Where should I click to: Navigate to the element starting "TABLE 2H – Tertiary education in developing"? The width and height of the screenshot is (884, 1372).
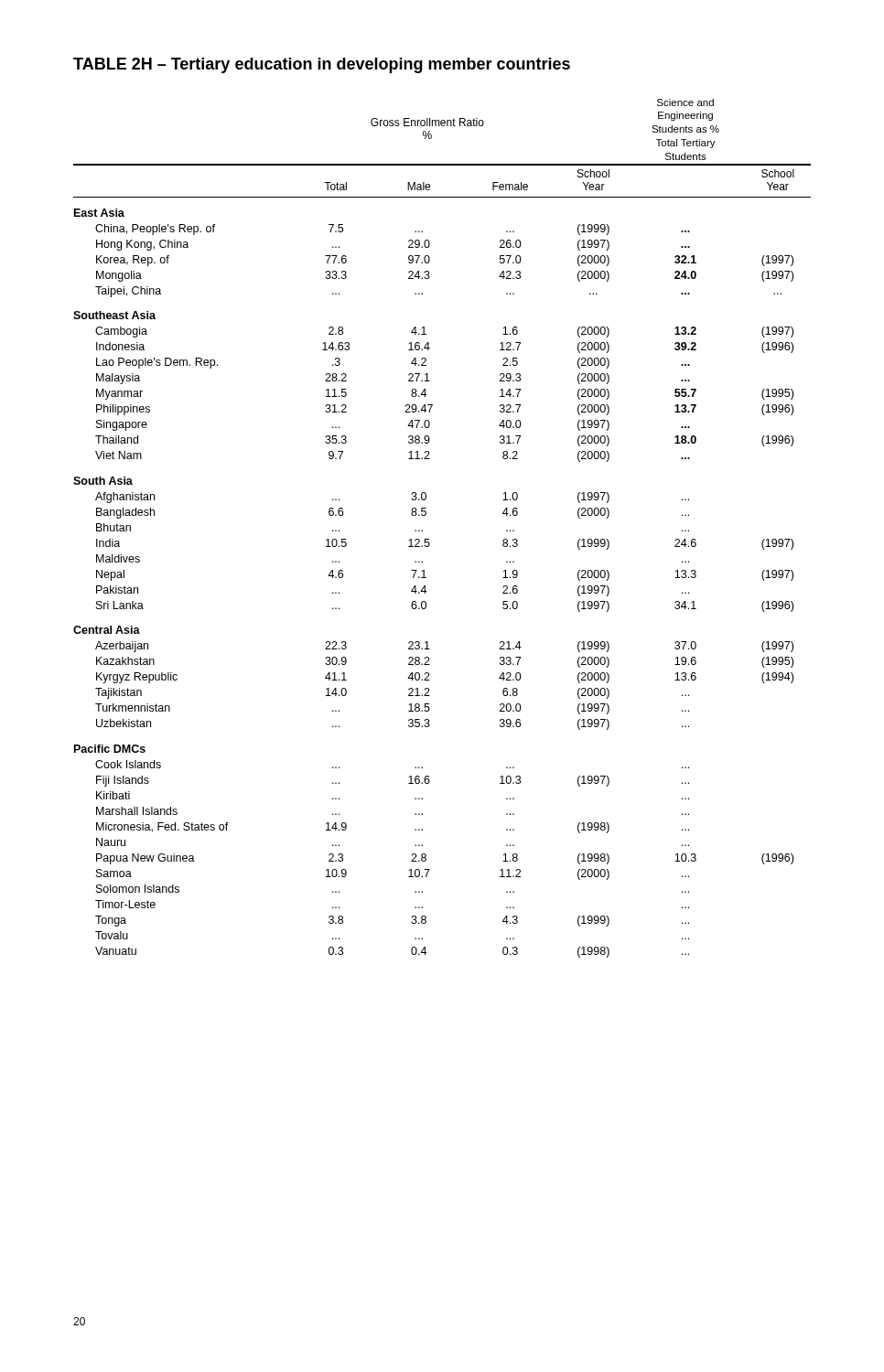[322, 64]
